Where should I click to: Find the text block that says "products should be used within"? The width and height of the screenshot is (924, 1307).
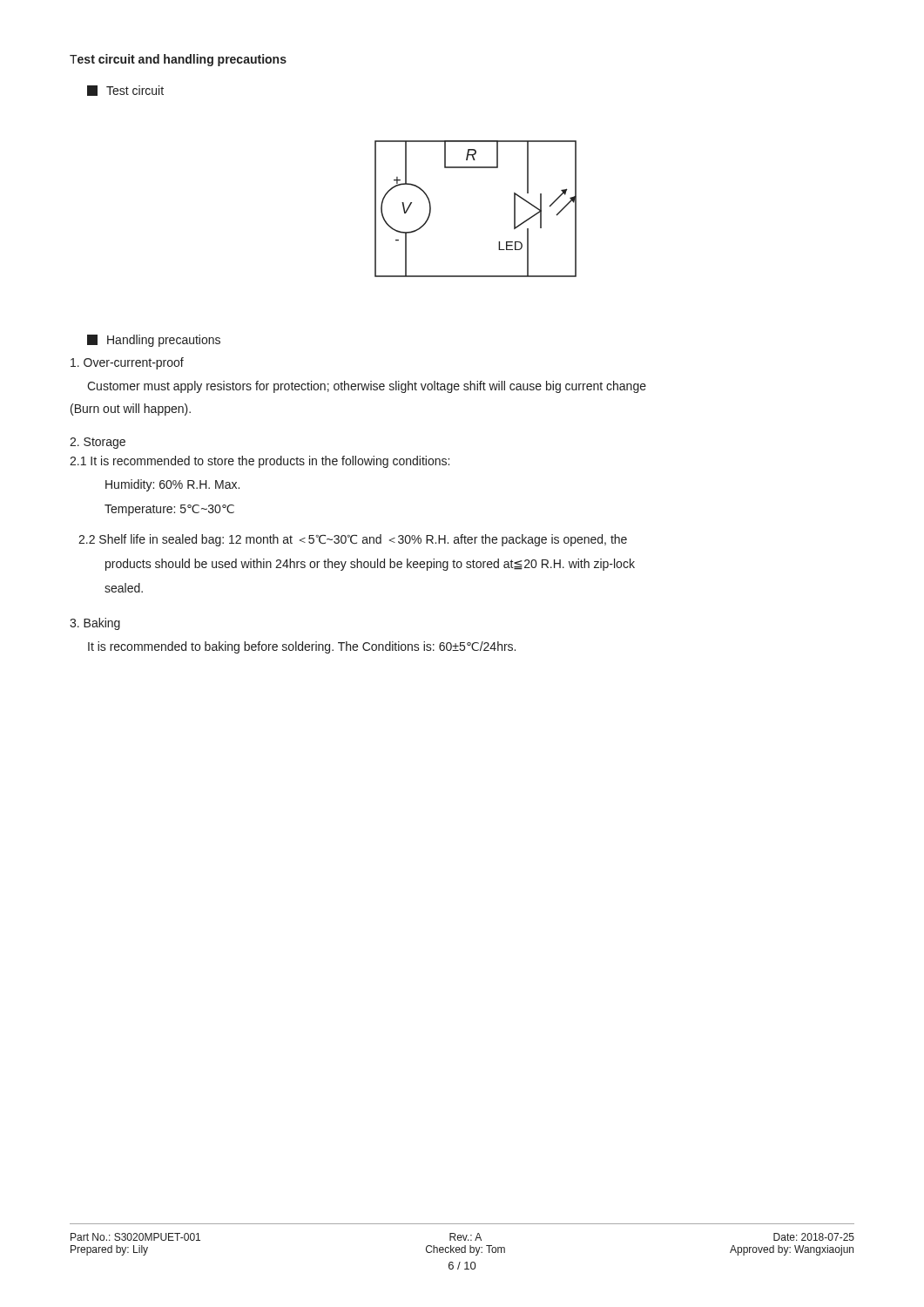tap(370, 564)
